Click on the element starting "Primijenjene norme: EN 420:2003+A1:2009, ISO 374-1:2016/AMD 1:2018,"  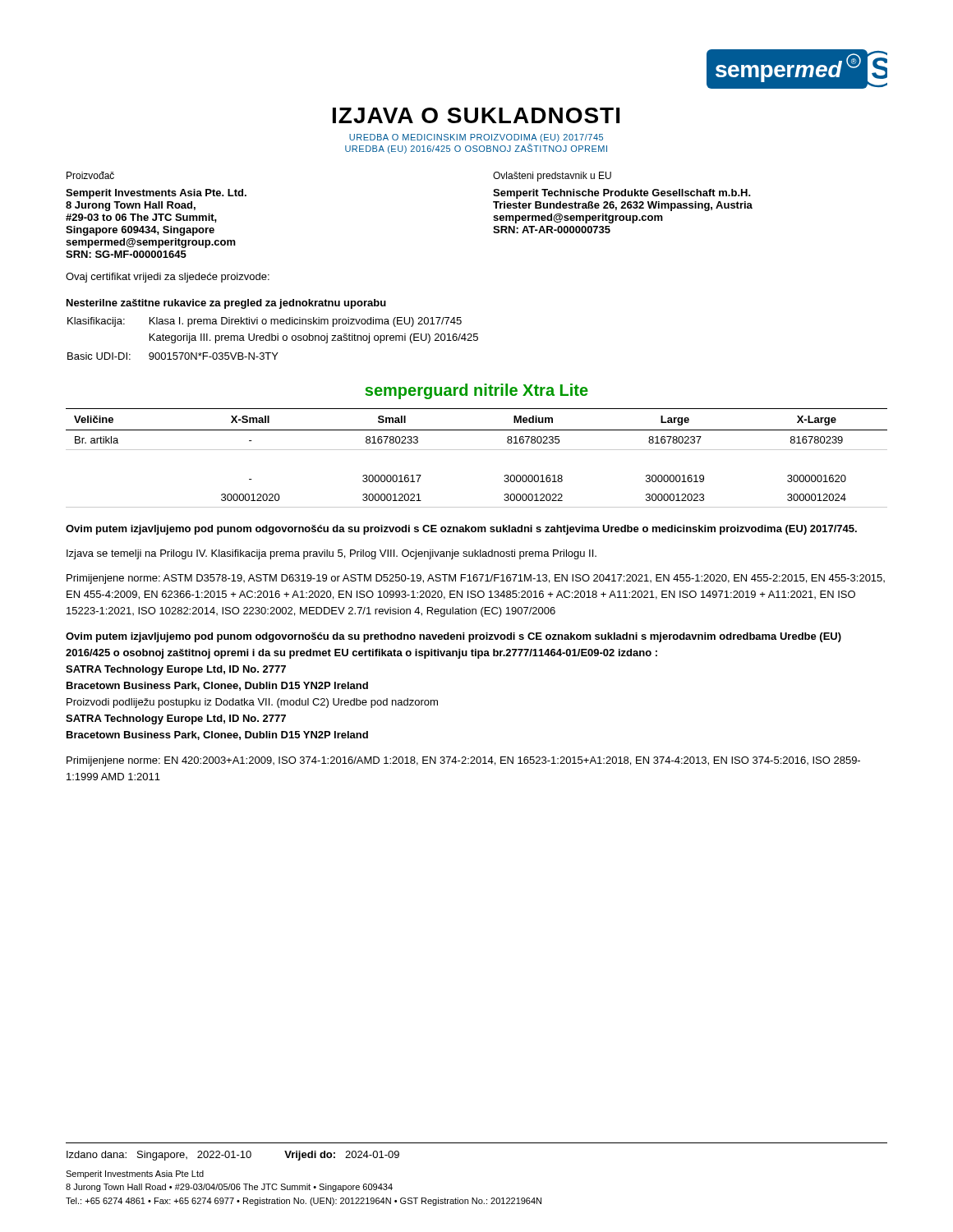pos(463,768)
